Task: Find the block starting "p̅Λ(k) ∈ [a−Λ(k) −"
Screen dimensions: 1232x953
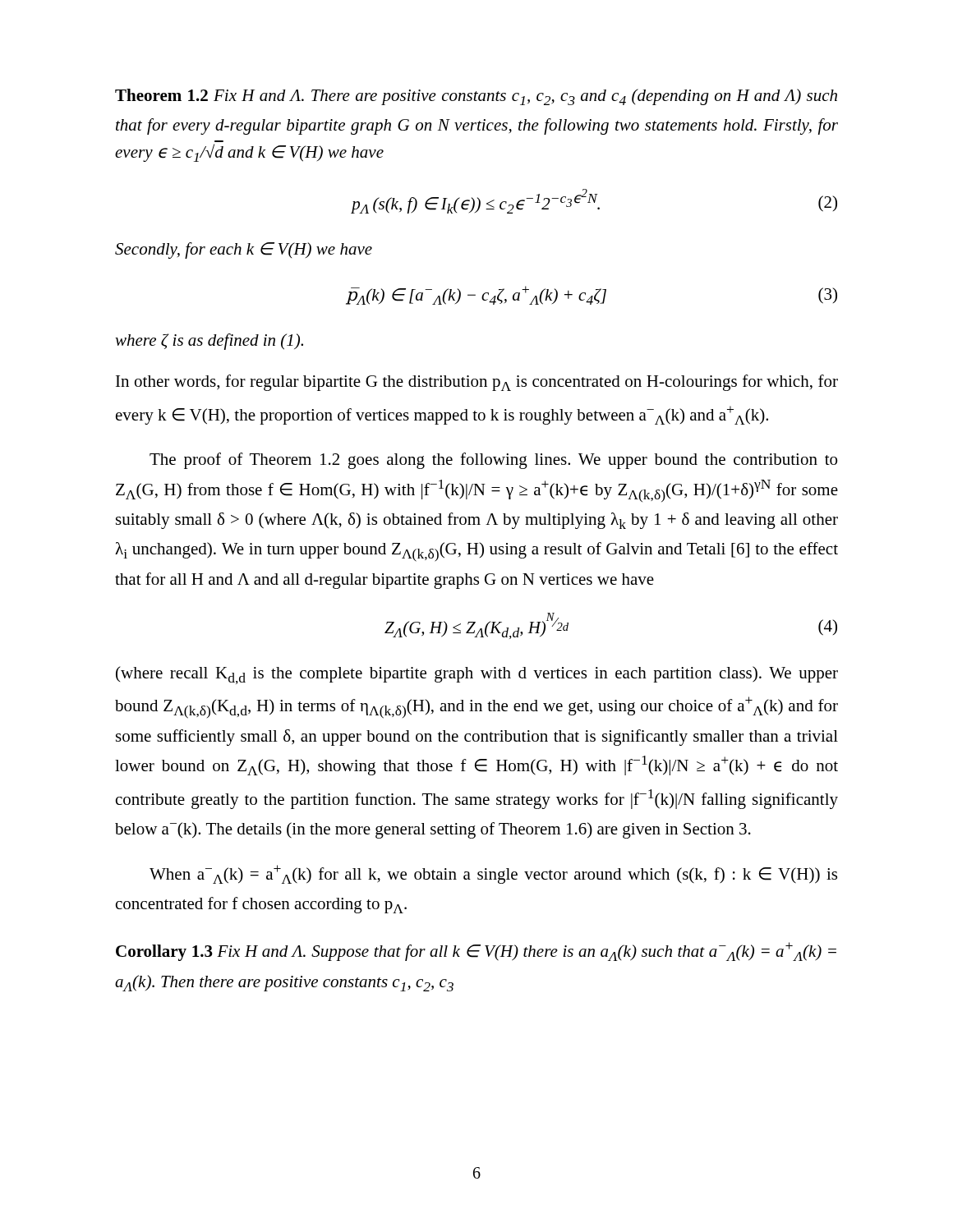Action: click(476, 295)
